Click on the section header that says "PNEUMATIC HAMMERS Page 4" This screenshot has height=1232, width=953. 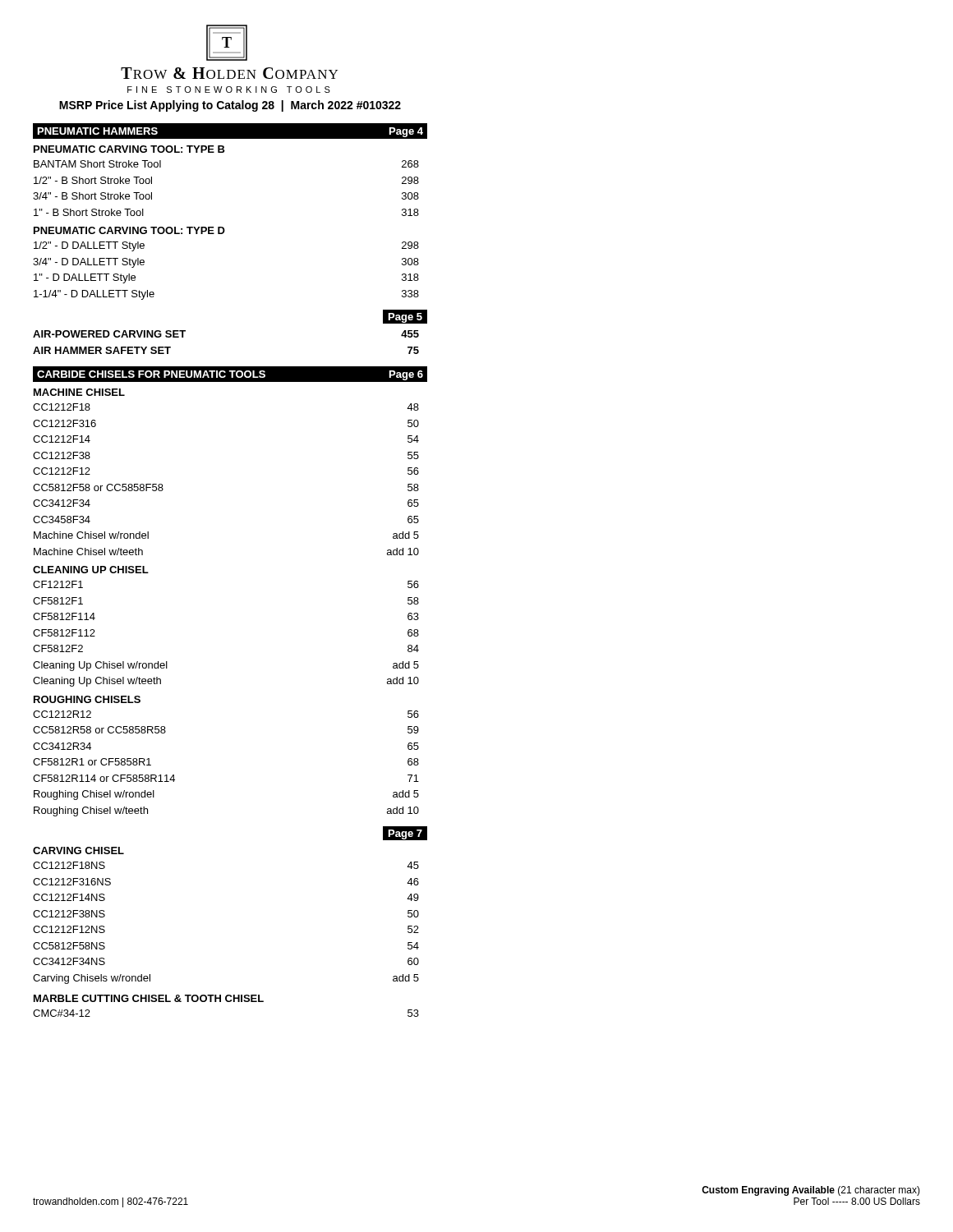pos(230,131)
